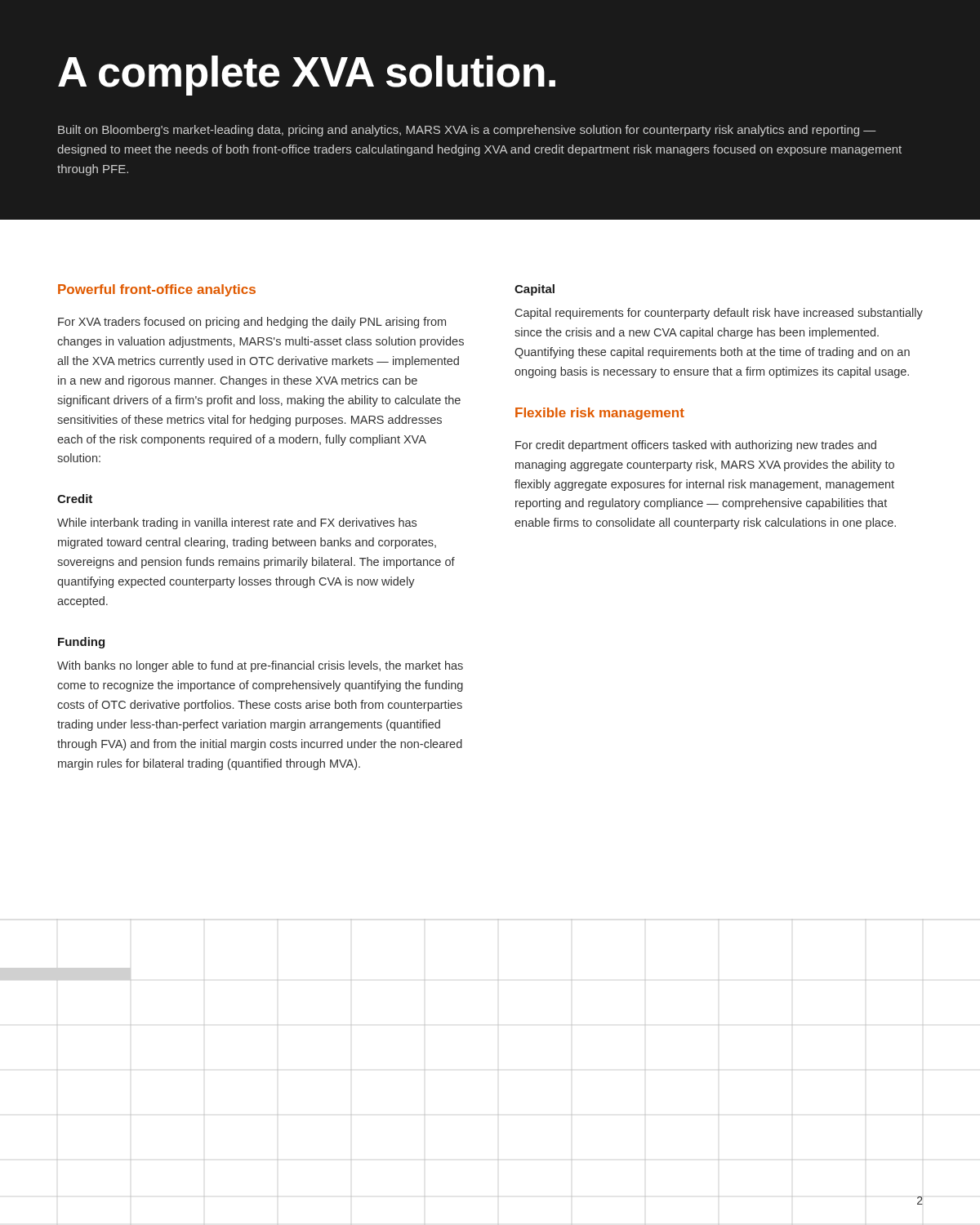Point to the block starting "For XVA traders focused on pricing and"
This screenshot has height=1225, width=980.
point(261,391)
